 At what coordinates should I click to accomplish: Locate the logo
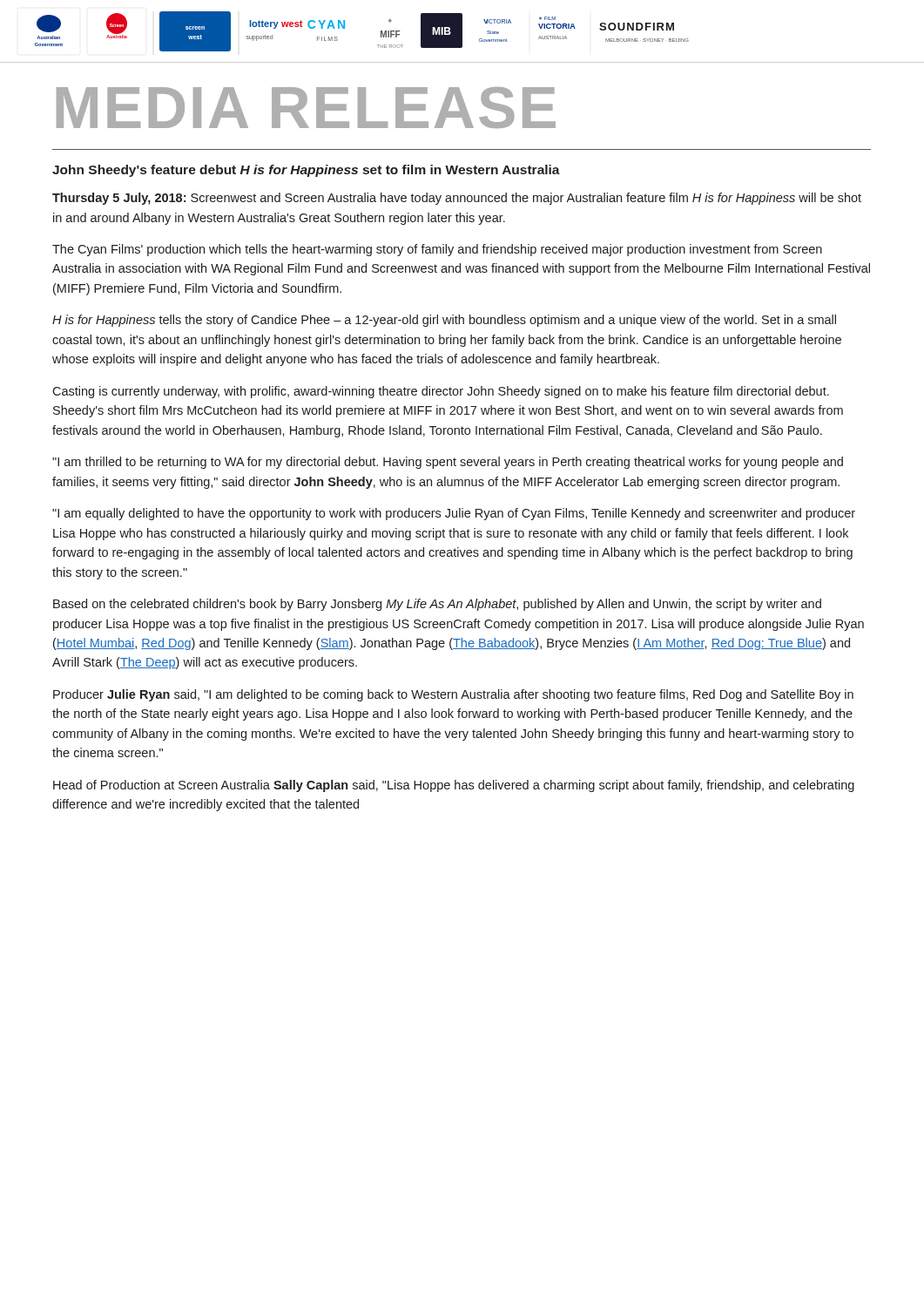point(462,31)
